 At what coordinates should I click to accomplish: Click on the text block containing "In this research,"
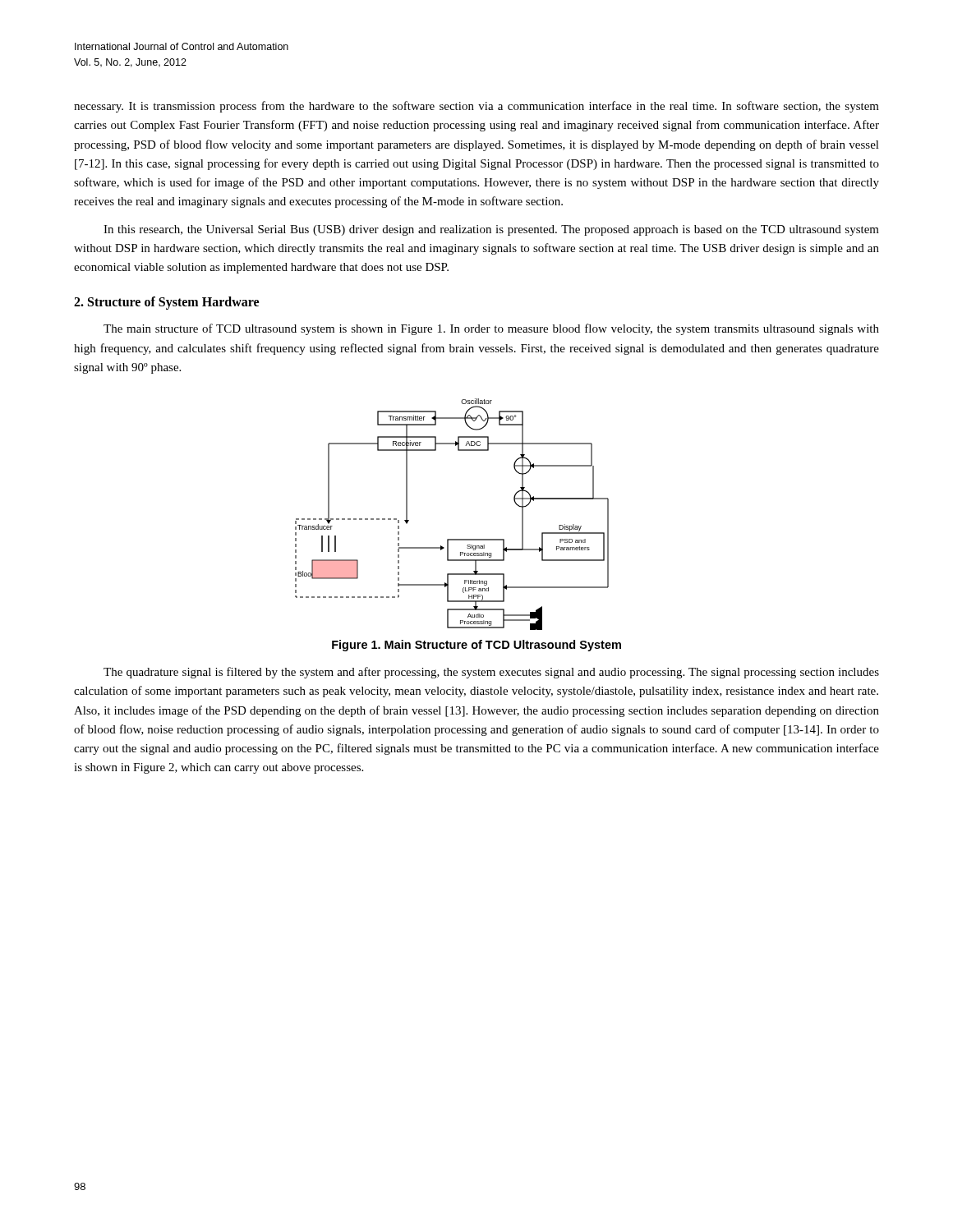[x=476, y=248]
